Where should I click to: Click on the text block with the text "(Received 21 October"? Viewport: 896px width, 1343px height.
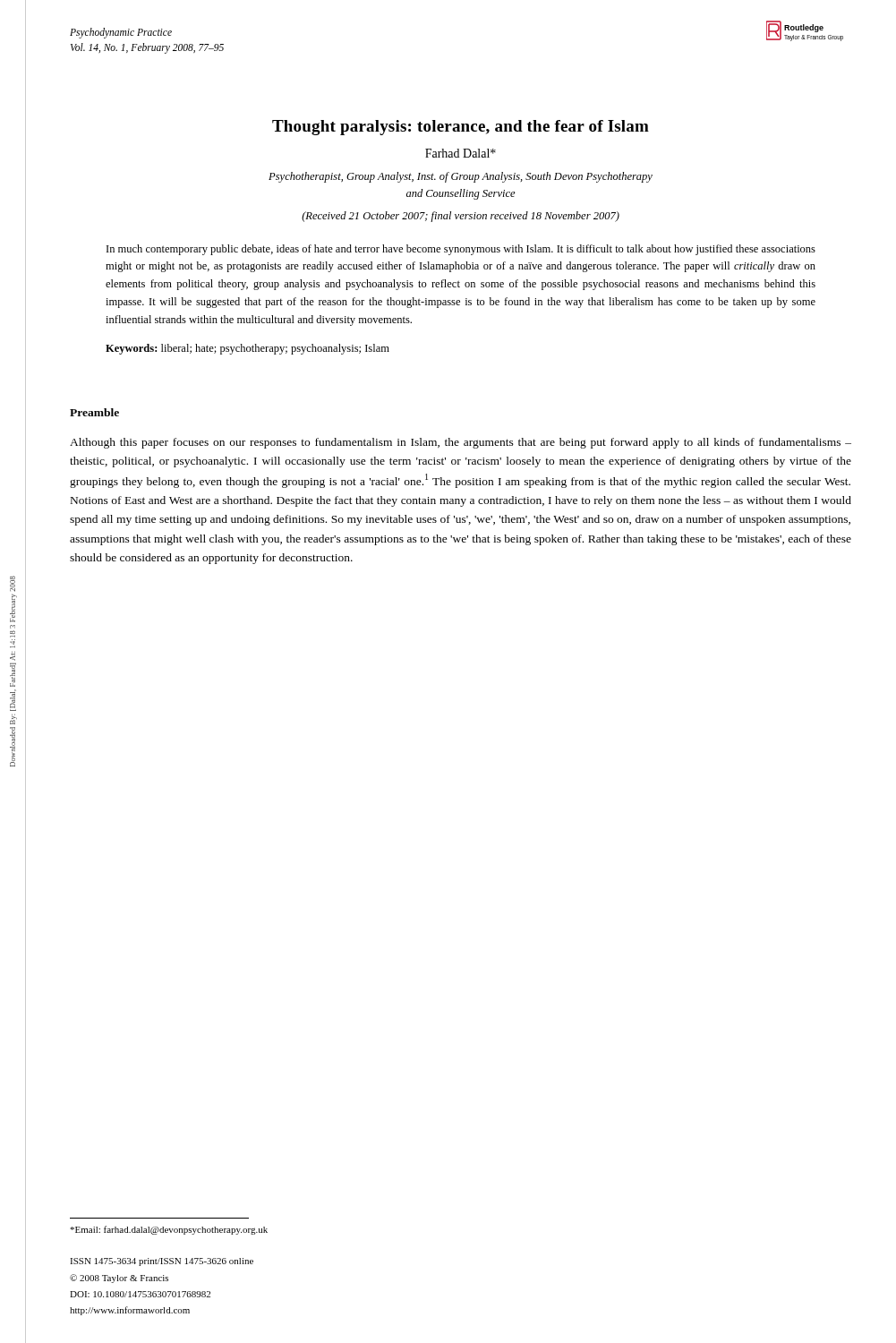click(x=460, y=215)
